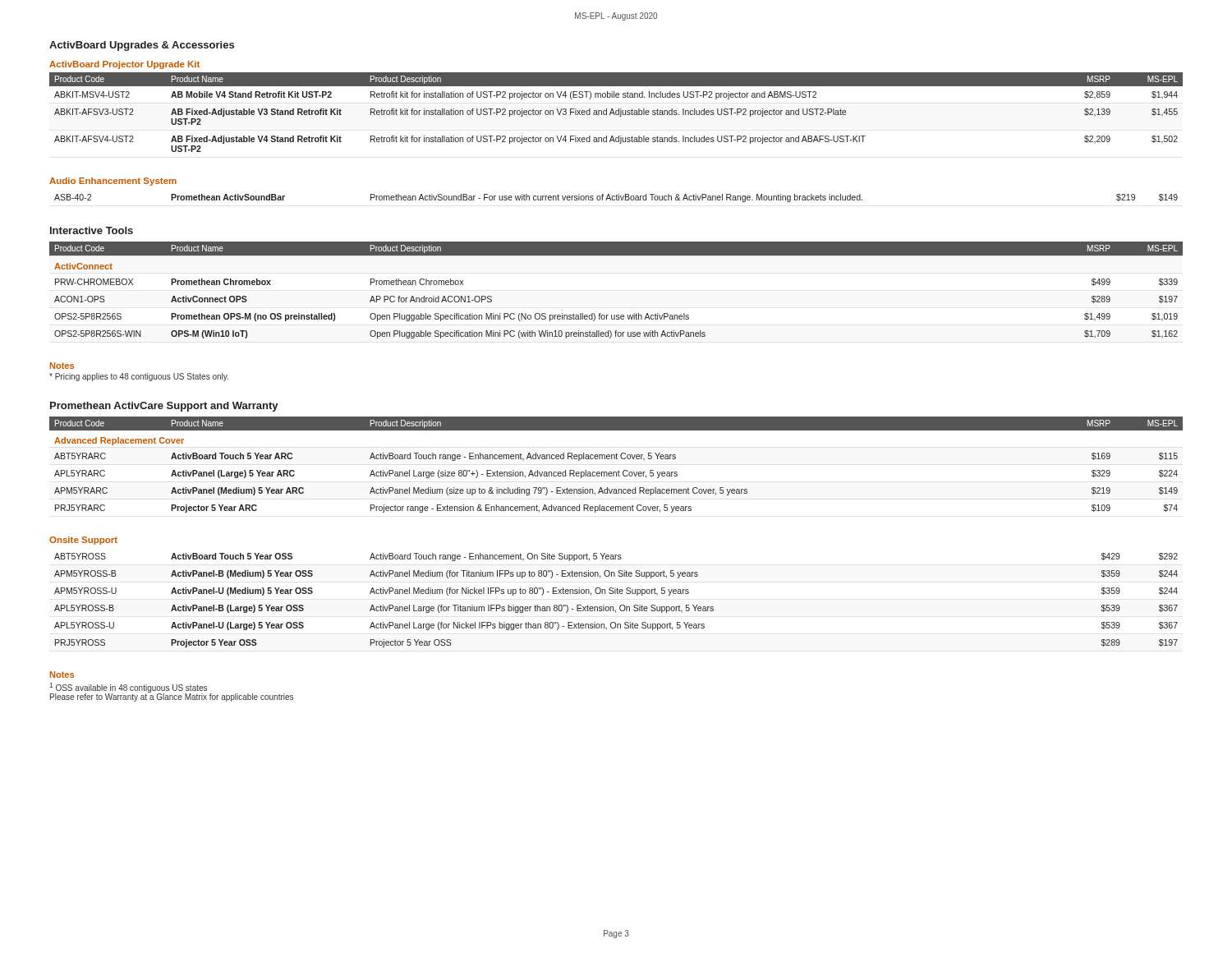Locate the table with the text "Promethean Chromebox"

[x=616, y=292]
